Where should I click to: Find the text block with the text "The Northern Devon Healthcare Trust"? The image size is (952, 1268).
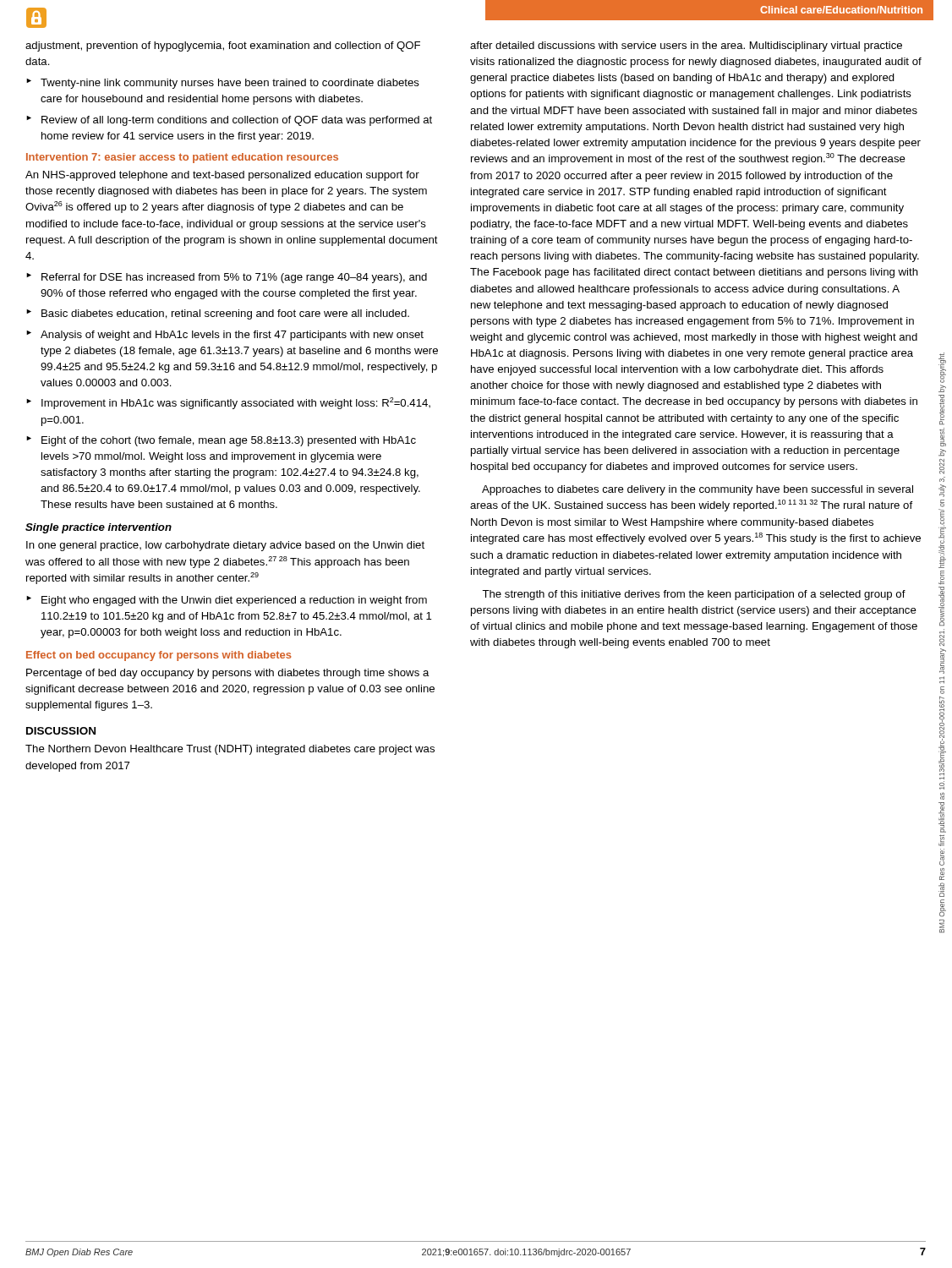230,757
